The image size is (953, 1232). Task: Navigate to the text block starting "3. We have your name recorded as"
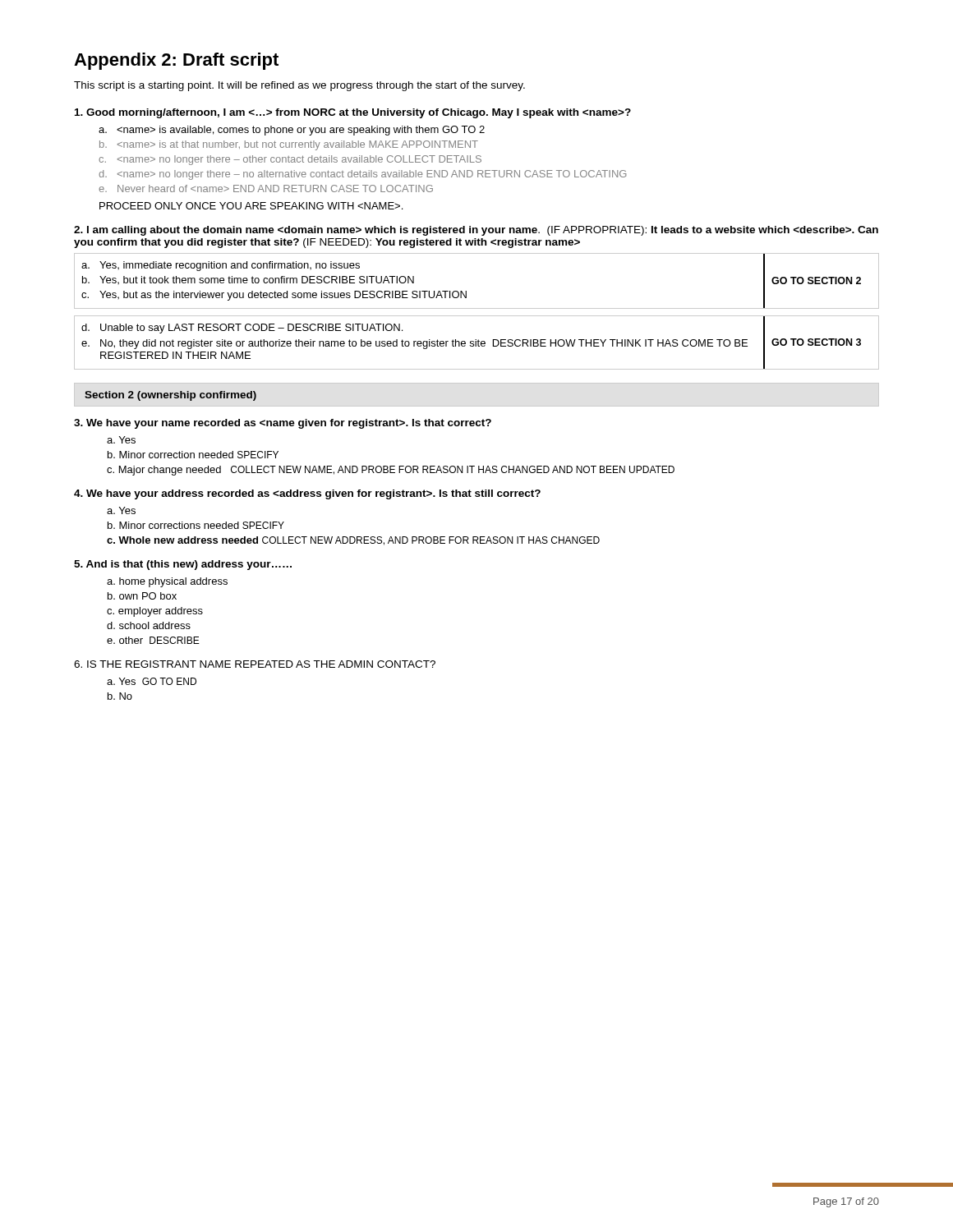pyautogui.click(x=283, y=424)
